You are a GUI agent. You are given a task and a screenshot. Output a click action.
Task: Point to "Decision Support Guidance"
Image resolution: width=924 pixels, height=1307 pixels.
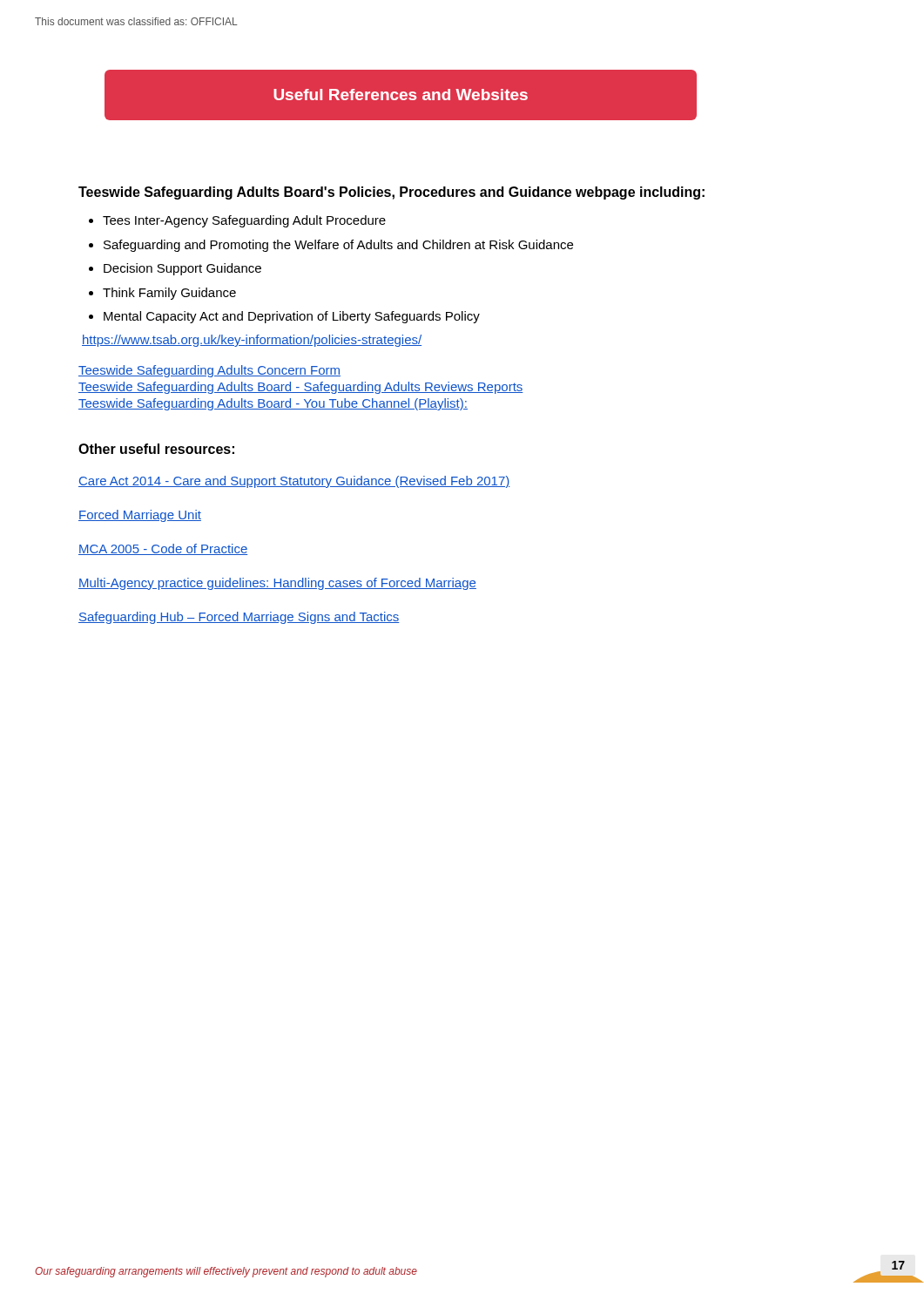pos(182,268)
